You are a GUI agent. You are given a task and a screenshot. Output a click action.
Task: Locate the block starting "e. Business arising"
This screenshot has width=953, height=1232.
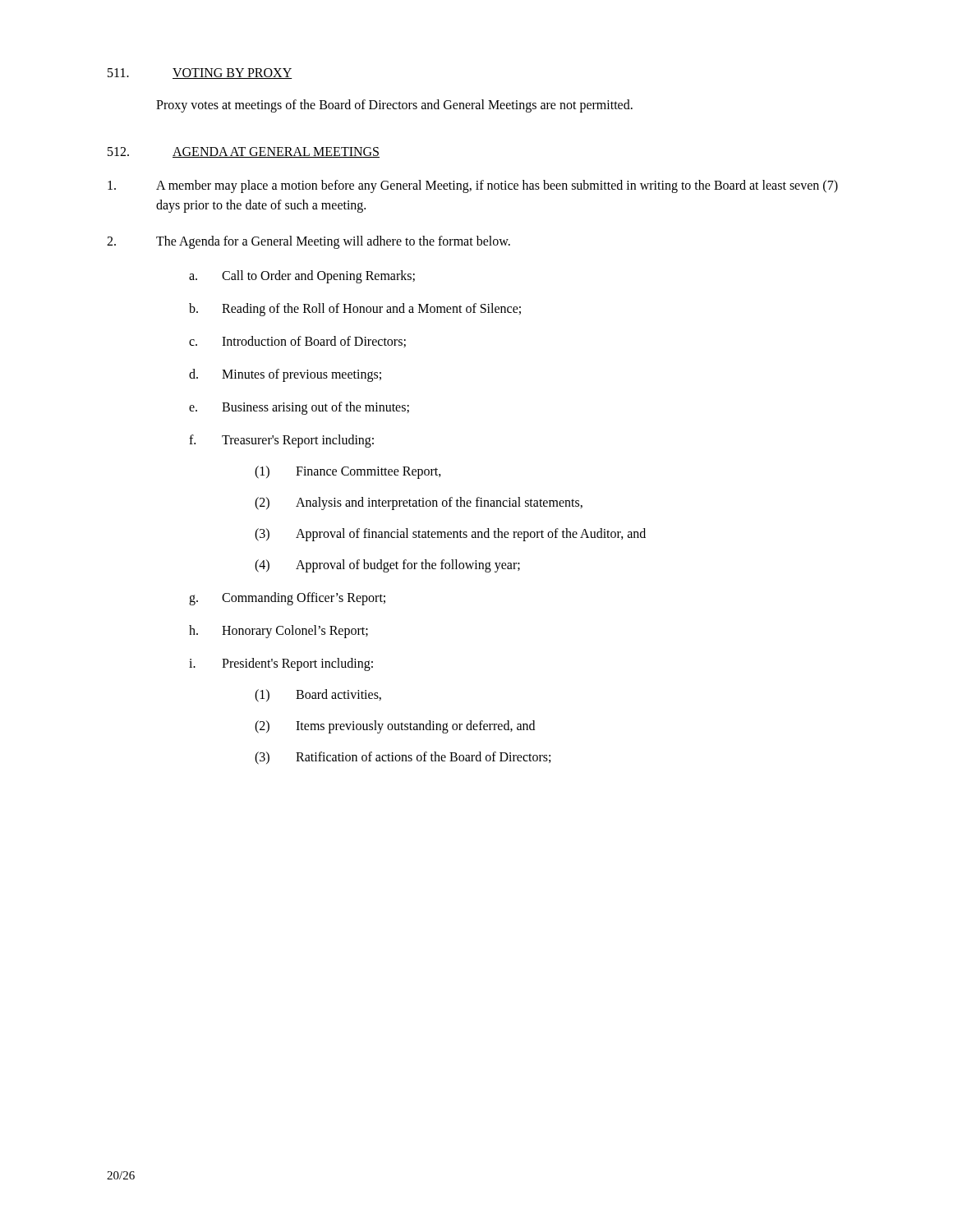(299, 407)
